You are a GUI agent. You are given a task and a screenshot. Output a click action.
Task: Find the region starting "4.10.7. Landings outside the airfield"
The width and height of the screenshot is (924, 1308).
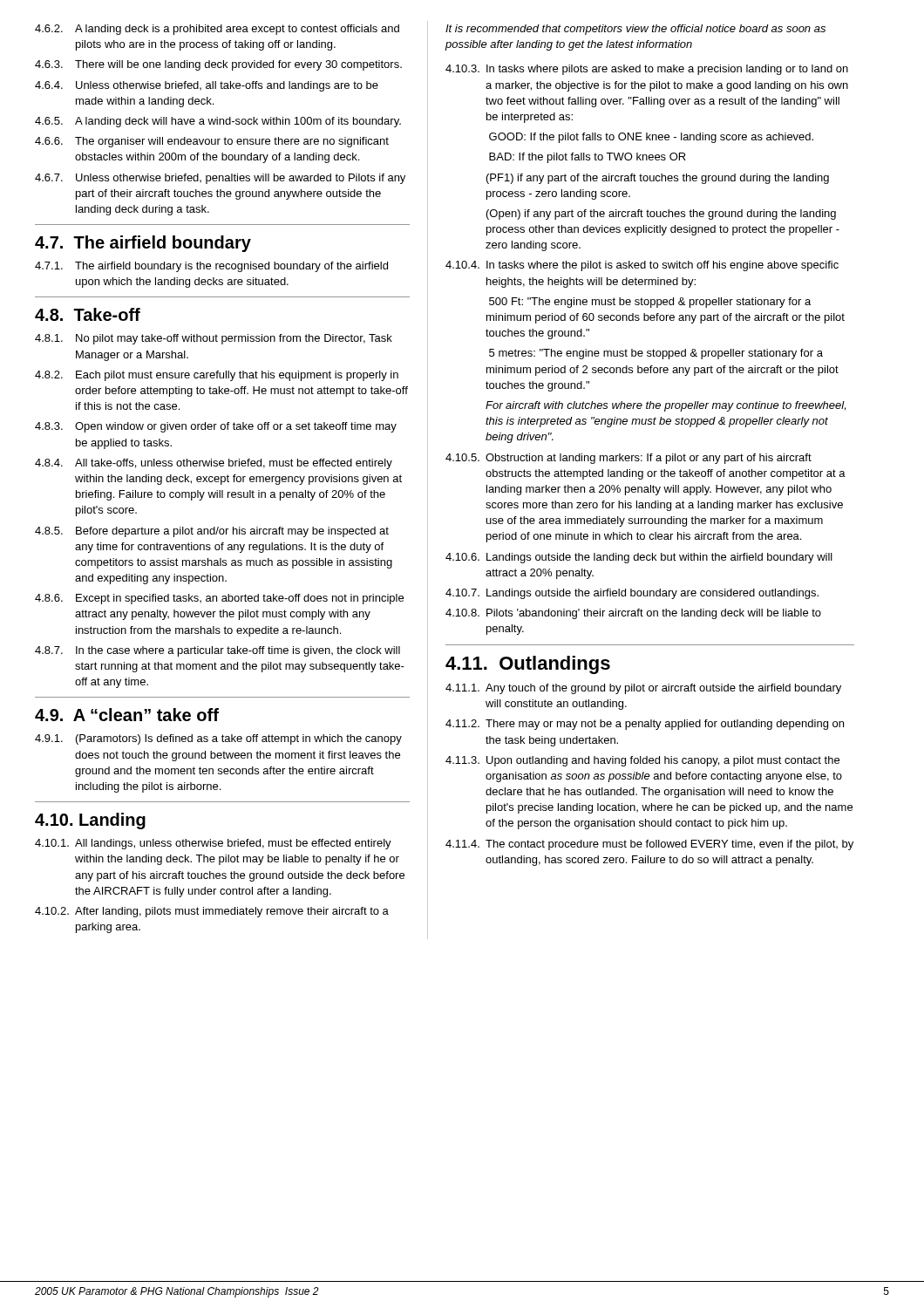[650, 593]
